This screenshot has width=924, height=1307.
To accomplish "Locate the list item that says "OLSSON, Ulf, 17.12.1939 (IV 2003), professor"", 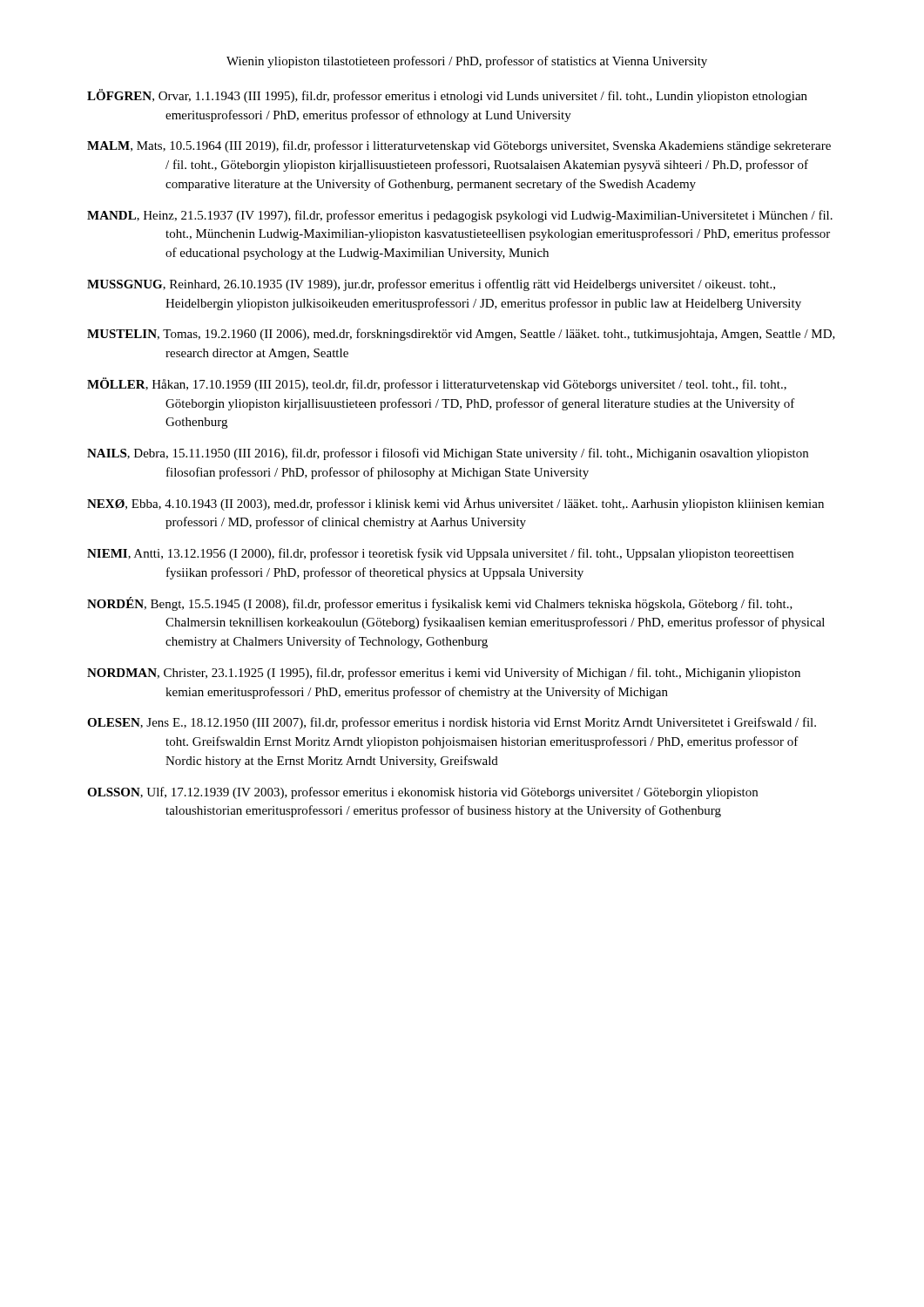I will (423, 801).
